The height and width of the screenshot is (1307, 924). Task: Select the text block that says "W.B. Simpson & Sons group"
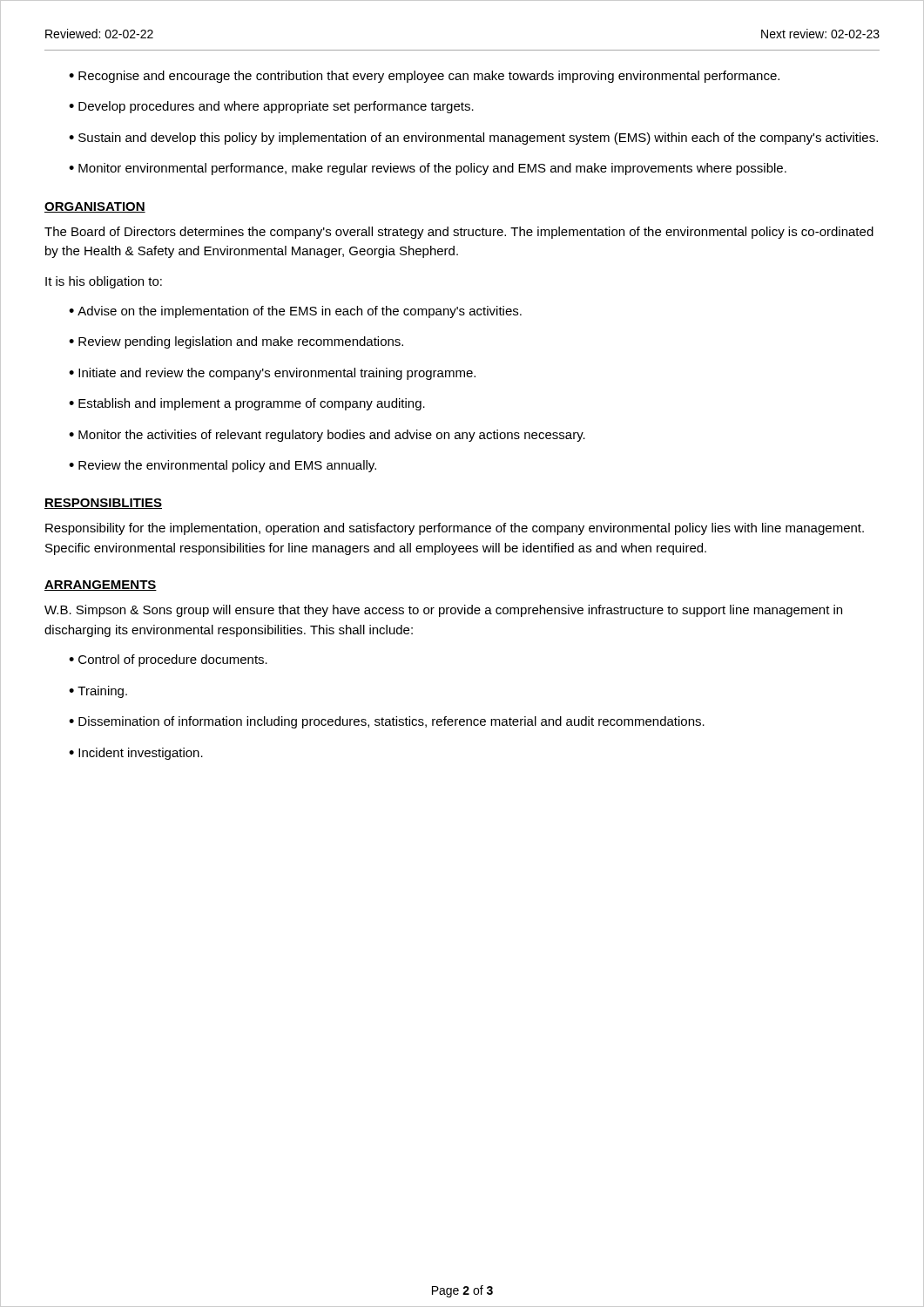click(444, 620)
